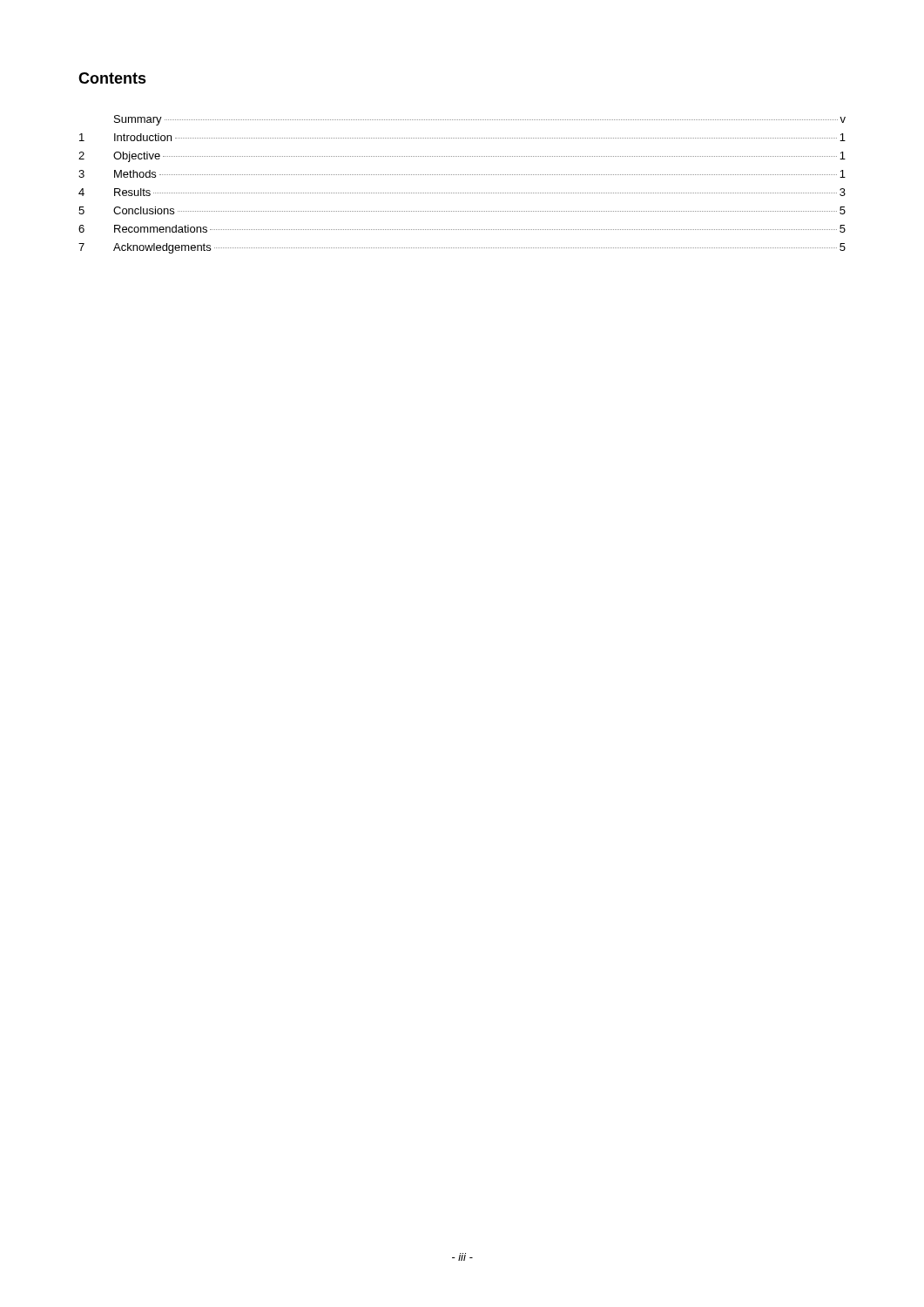This screenshot has width=924, height=1307.
Task: Locate the text "Summary v"
Action: 479,119
